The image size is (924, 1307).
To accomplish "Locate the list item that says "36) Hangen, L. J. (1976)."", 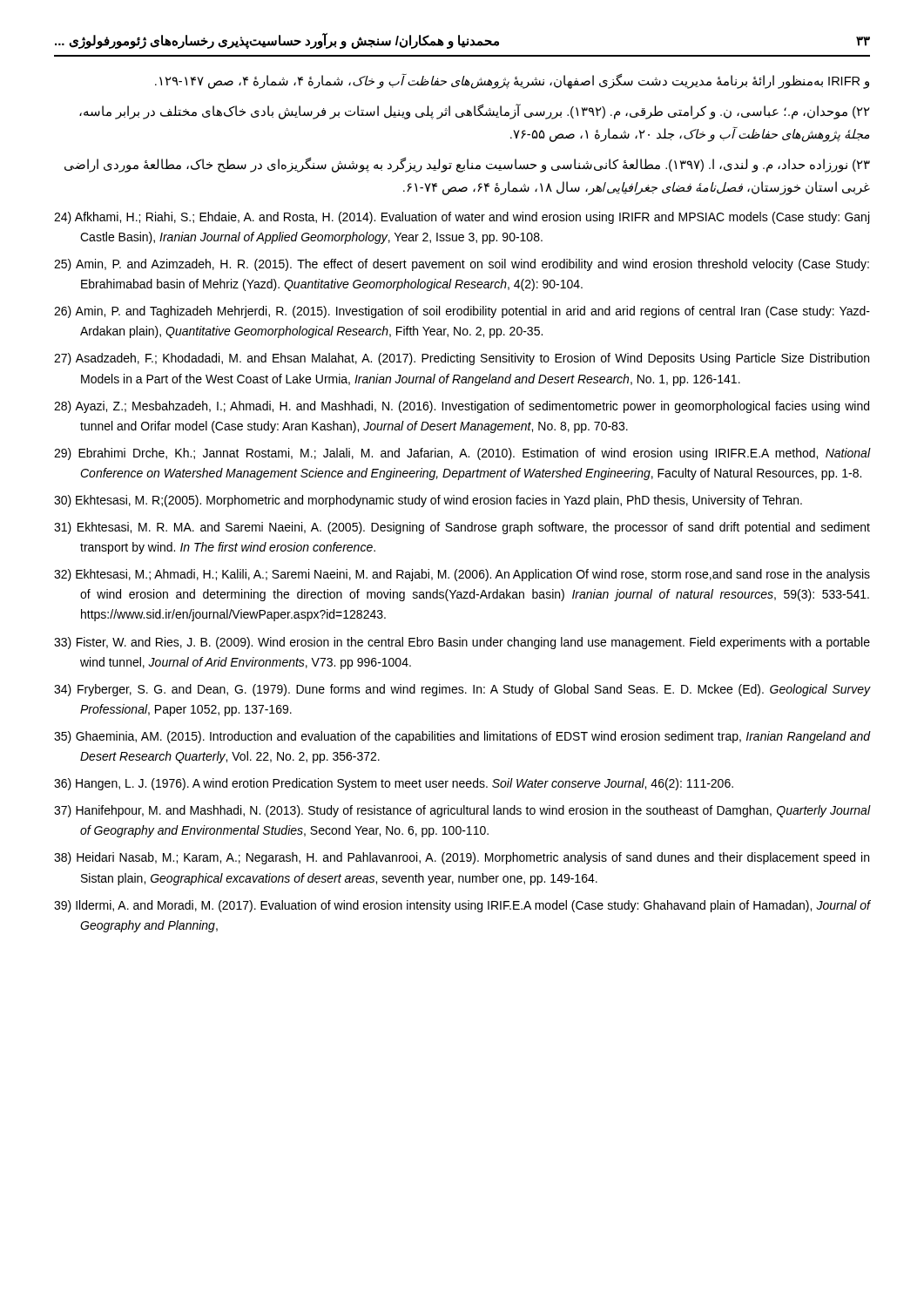I will click(x=394, y=783).
